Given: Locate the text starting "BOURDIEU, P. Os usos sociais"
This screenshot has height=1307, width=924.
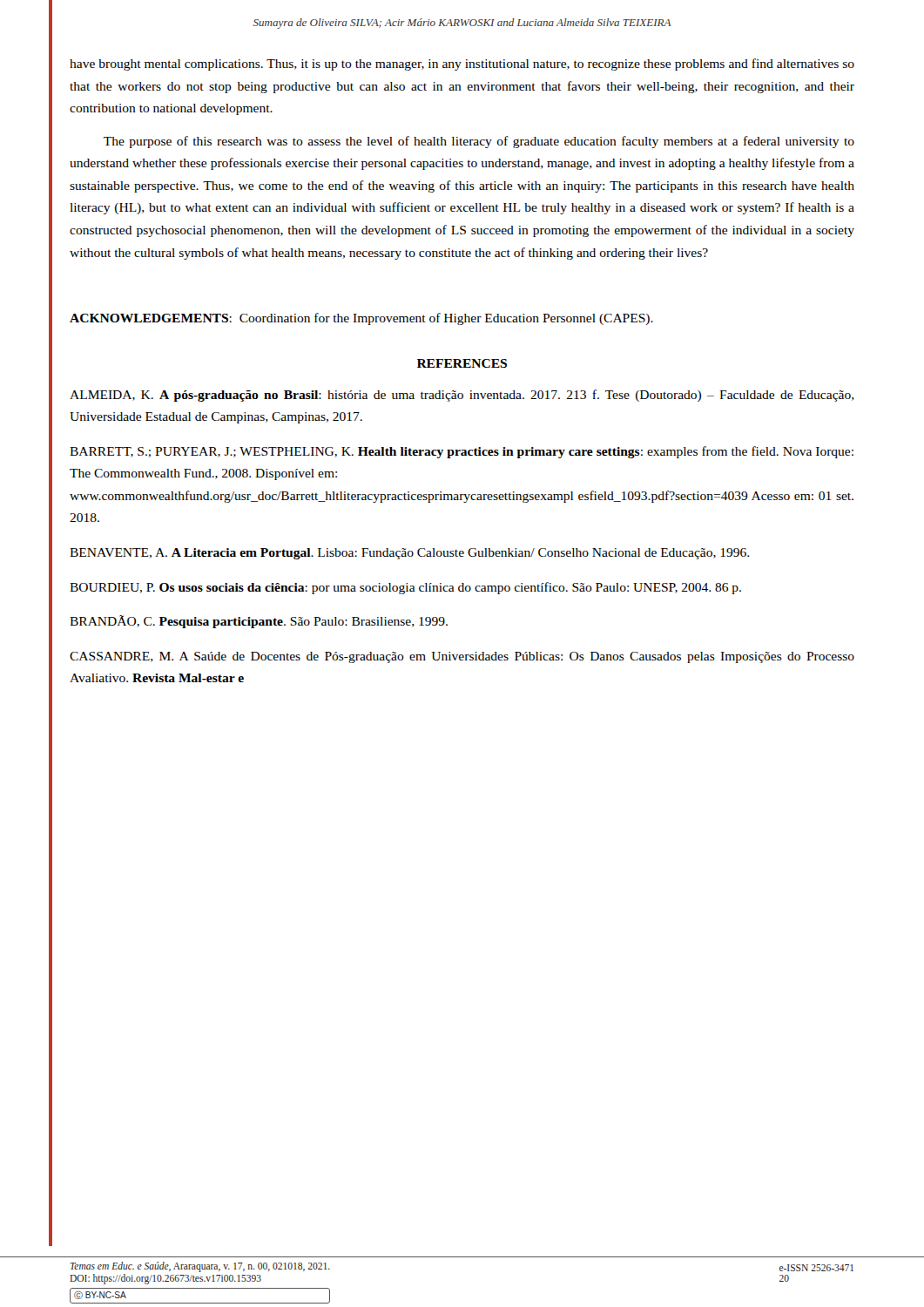Looking at the screenshot, I should point(406,586).
